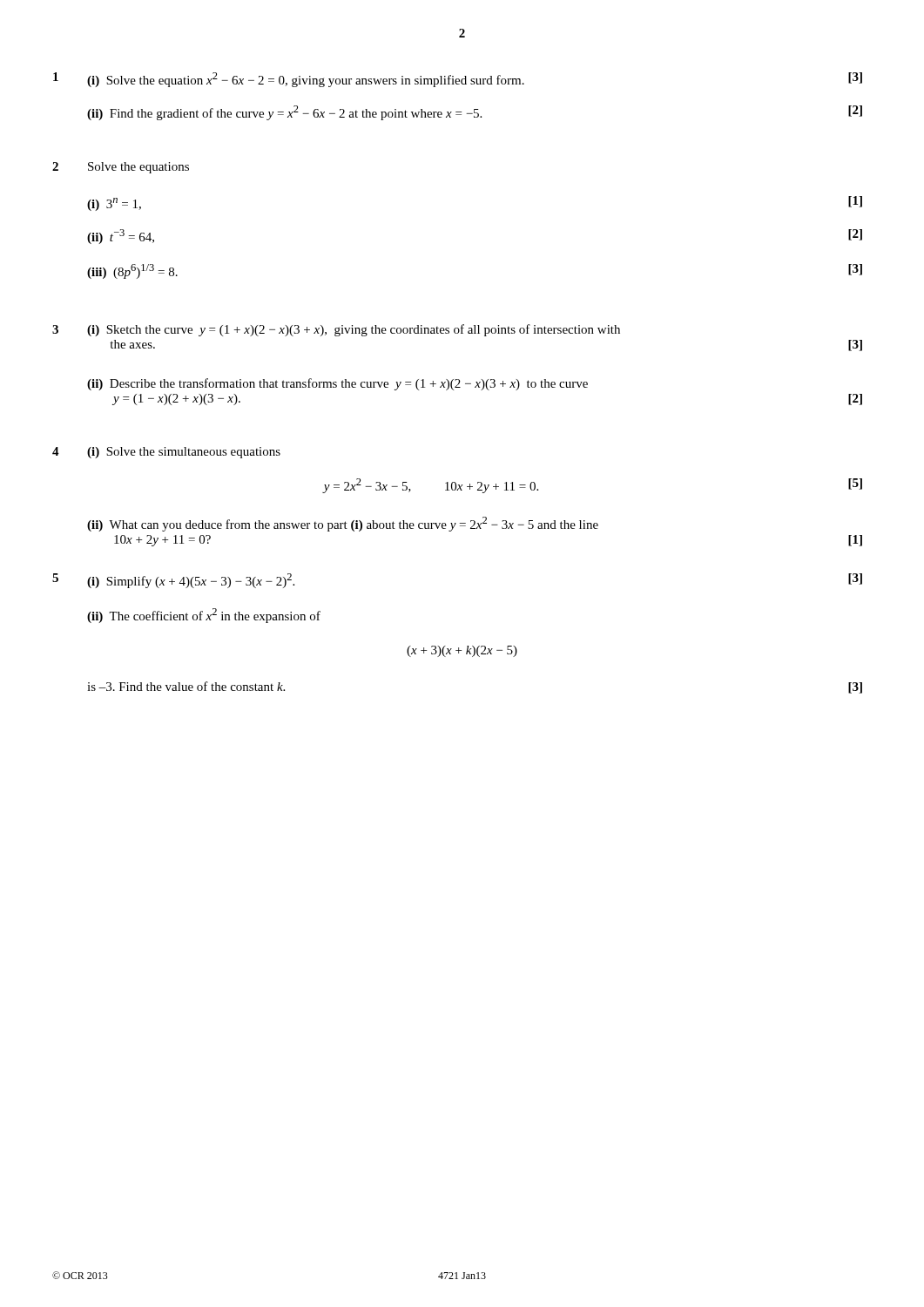This screenshot has width=924, height=1307.
Task: Find the region starting "(ii) The coefficient of x2"
Action: (204, 614)
